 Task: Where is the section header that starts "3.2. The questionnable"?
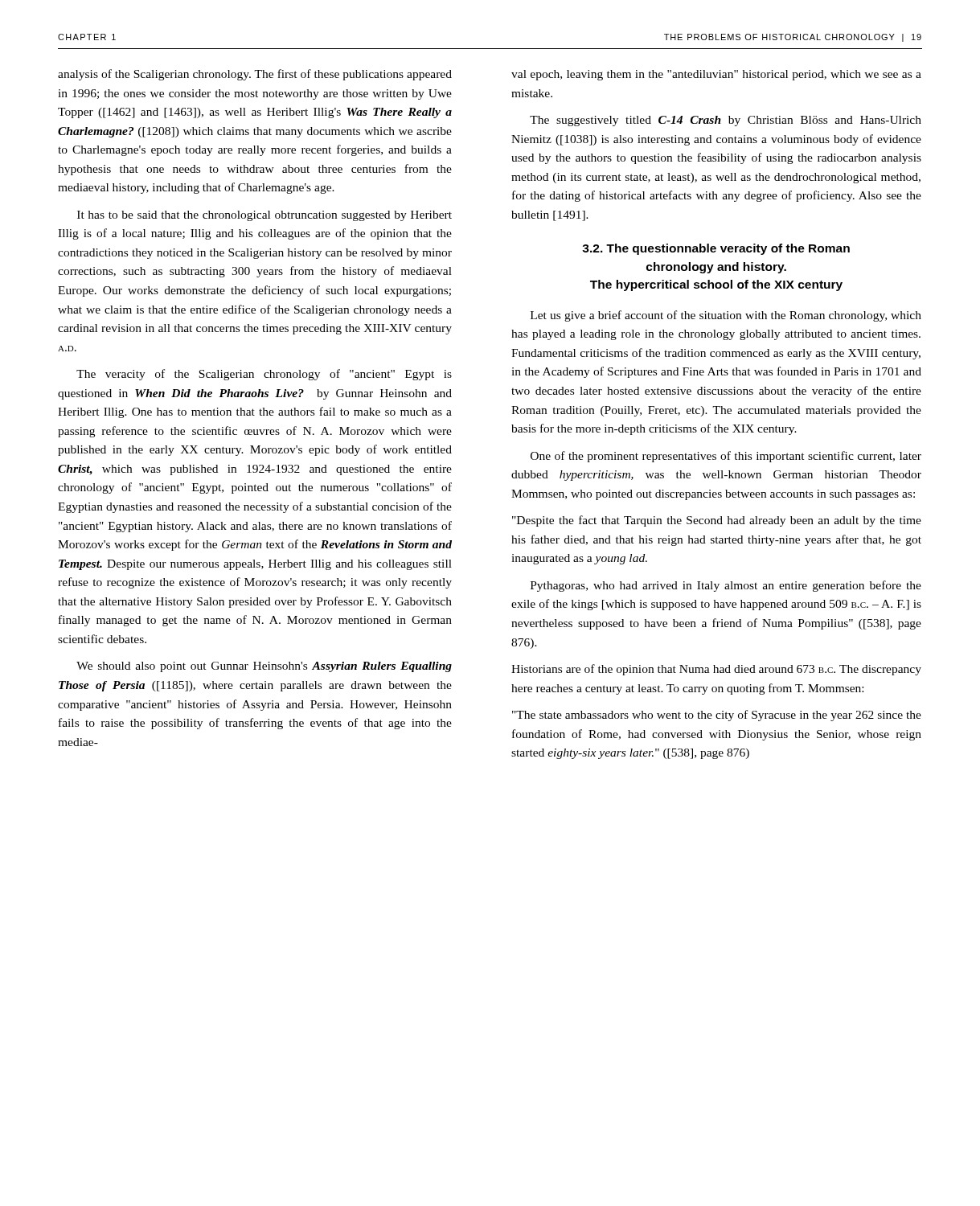(x=716, y=266)
